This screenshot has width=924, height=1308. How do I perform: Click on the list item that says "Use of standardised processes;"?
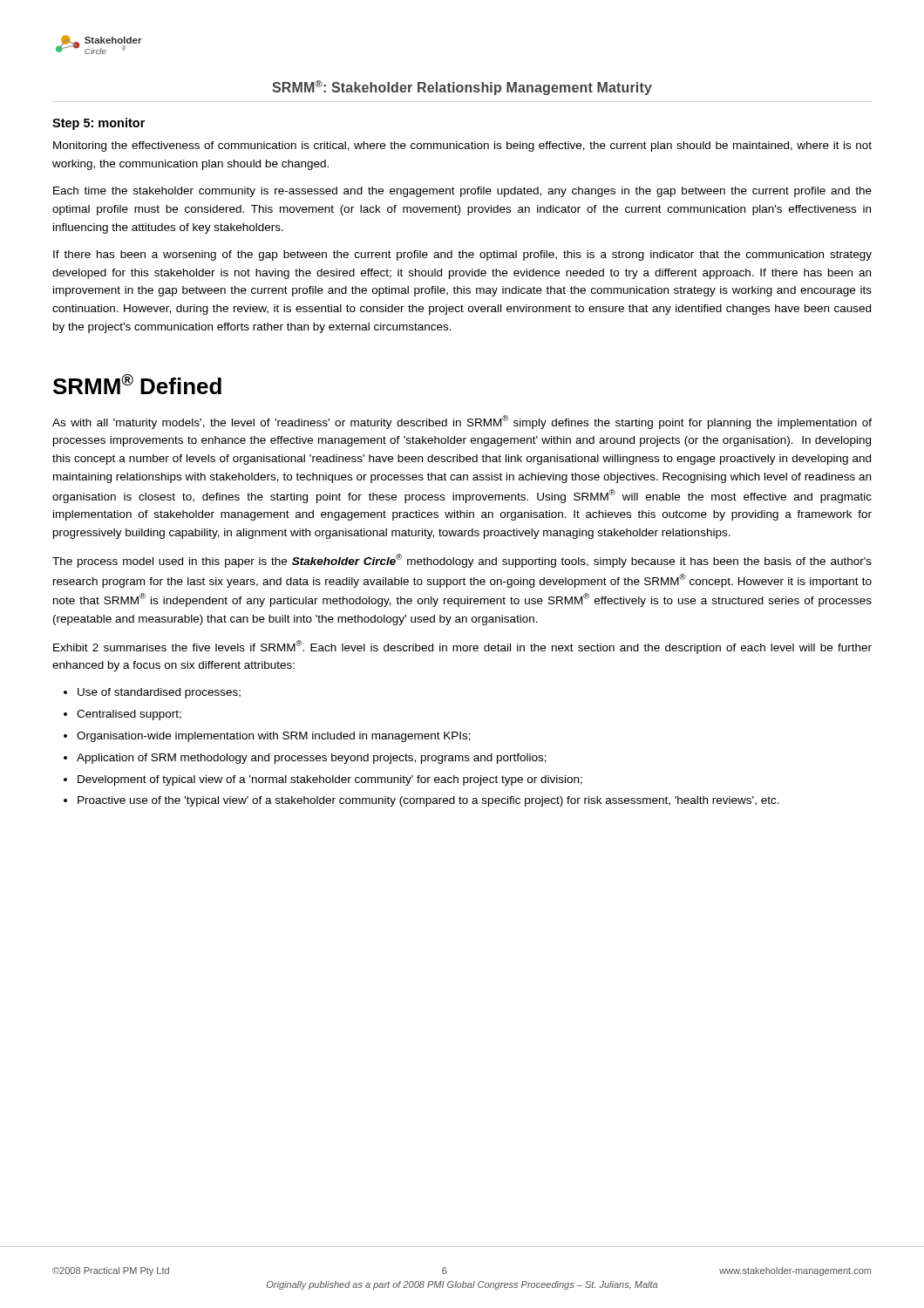(159, 692)
